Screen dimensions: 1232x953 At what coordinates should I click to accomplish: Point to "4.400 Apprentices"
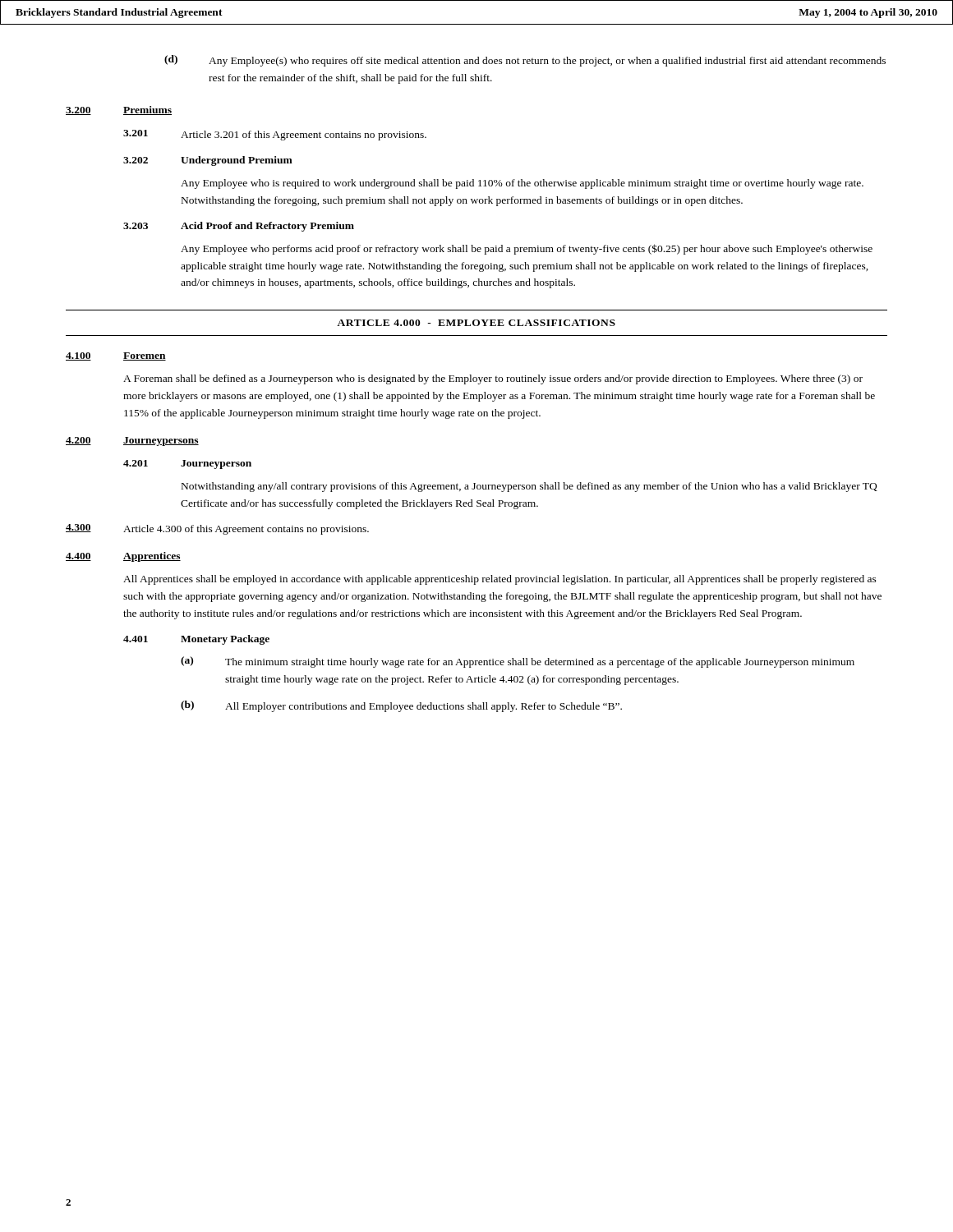coord(123,556)
